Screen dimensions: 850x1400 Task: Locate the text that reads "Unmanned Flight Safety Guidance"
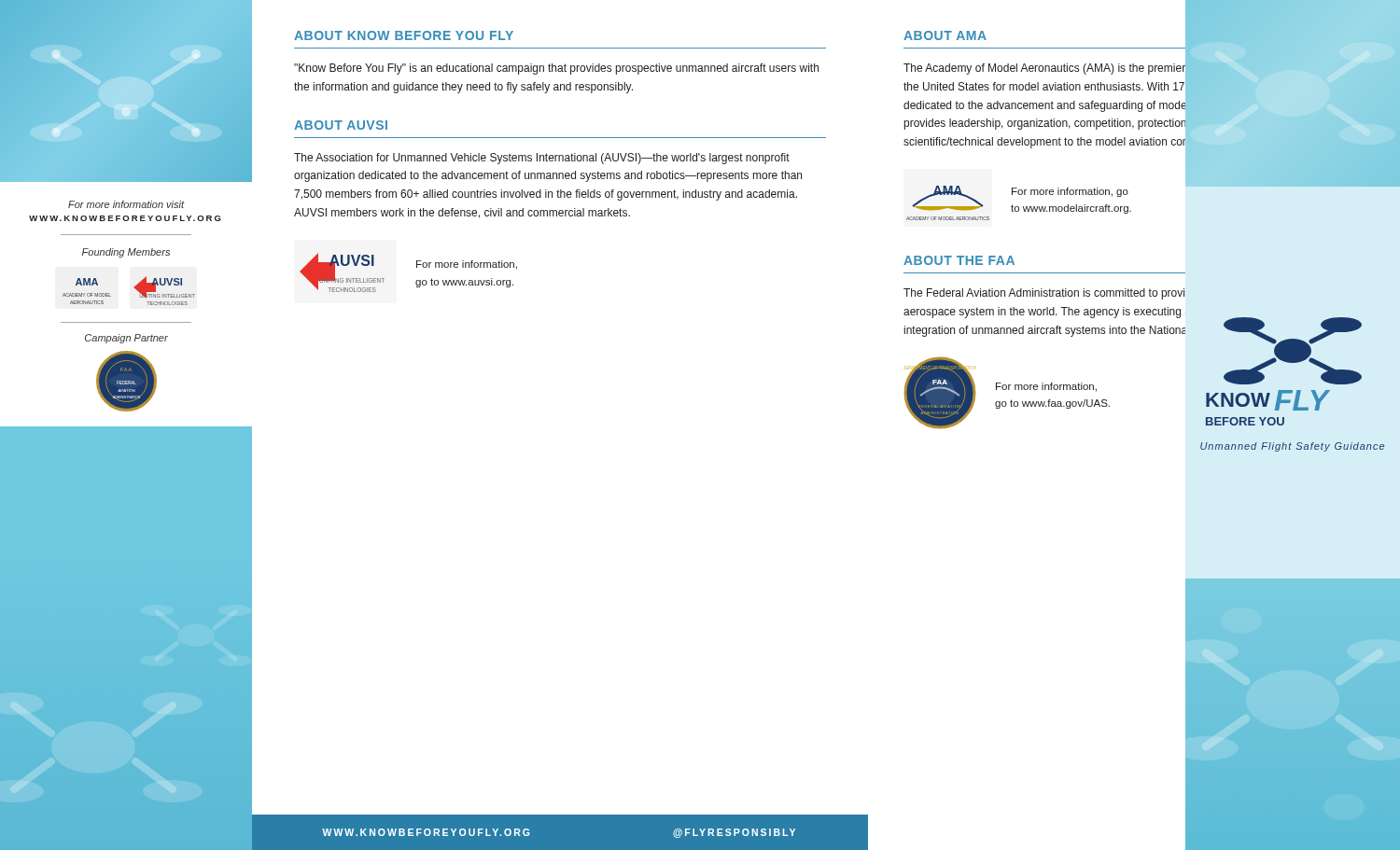(x=1293, y=446)
